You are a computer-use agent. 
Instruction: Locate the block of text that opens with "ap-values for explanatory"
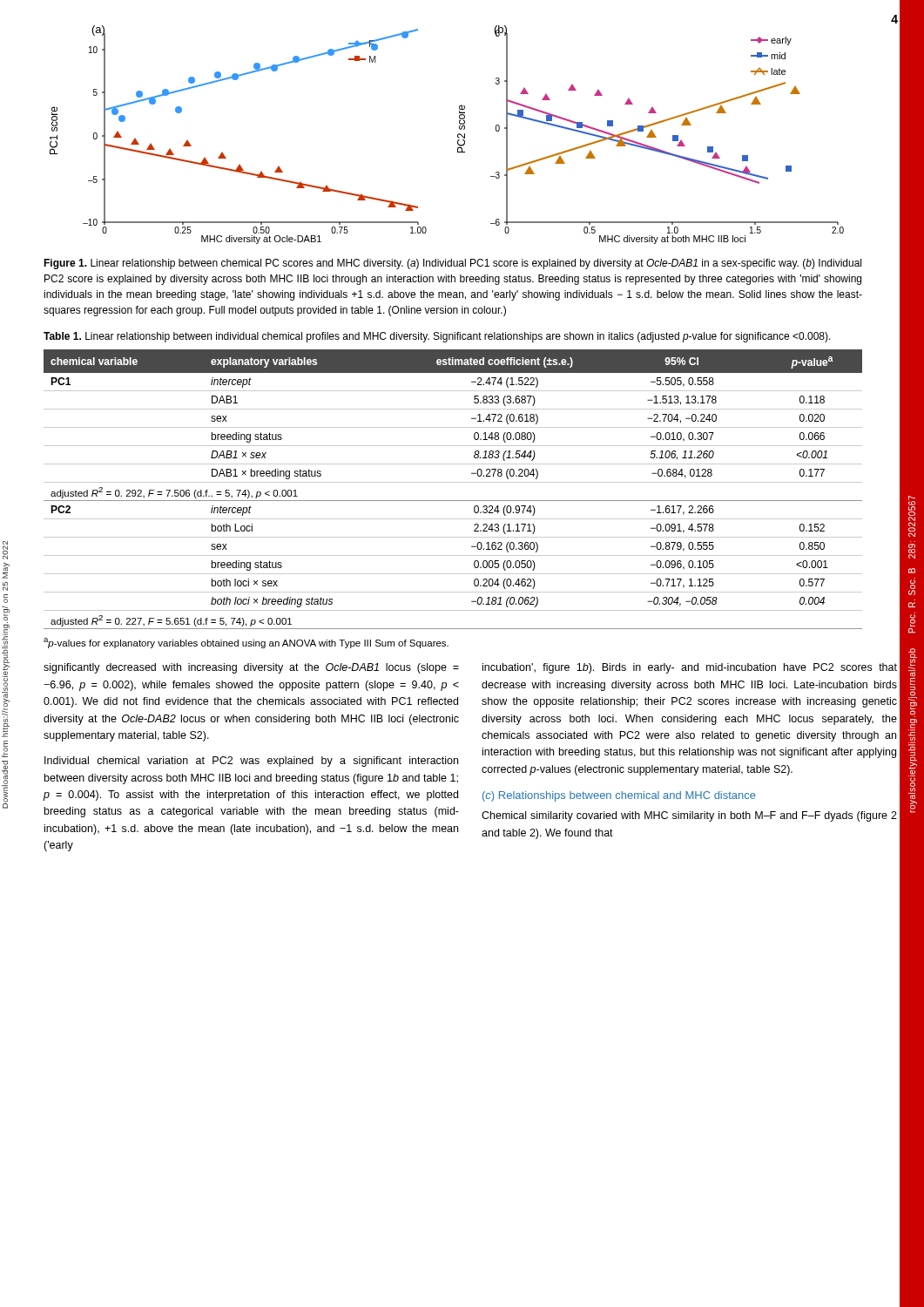tap(246, 641)
